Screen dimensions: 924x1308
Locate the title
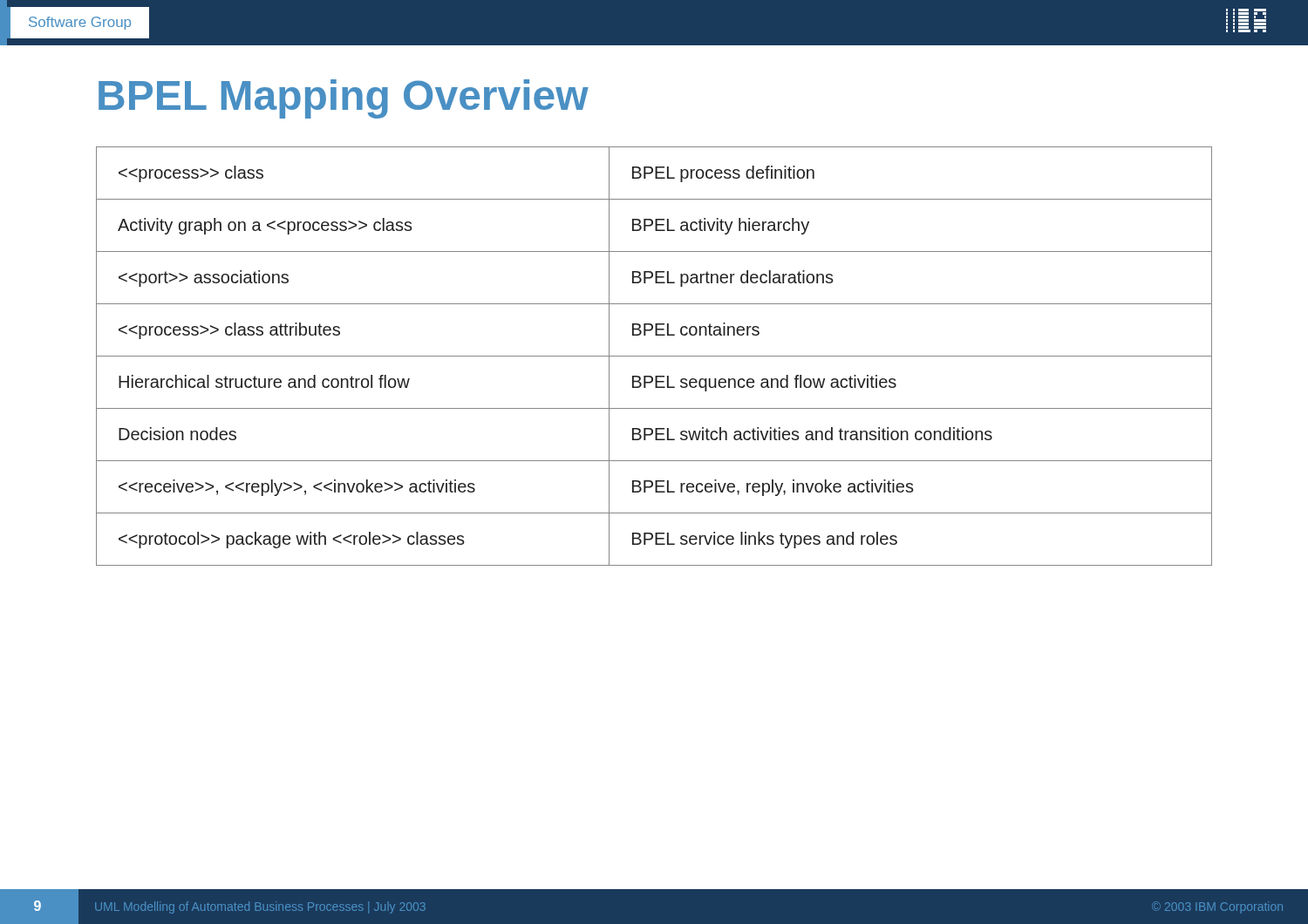342,95
